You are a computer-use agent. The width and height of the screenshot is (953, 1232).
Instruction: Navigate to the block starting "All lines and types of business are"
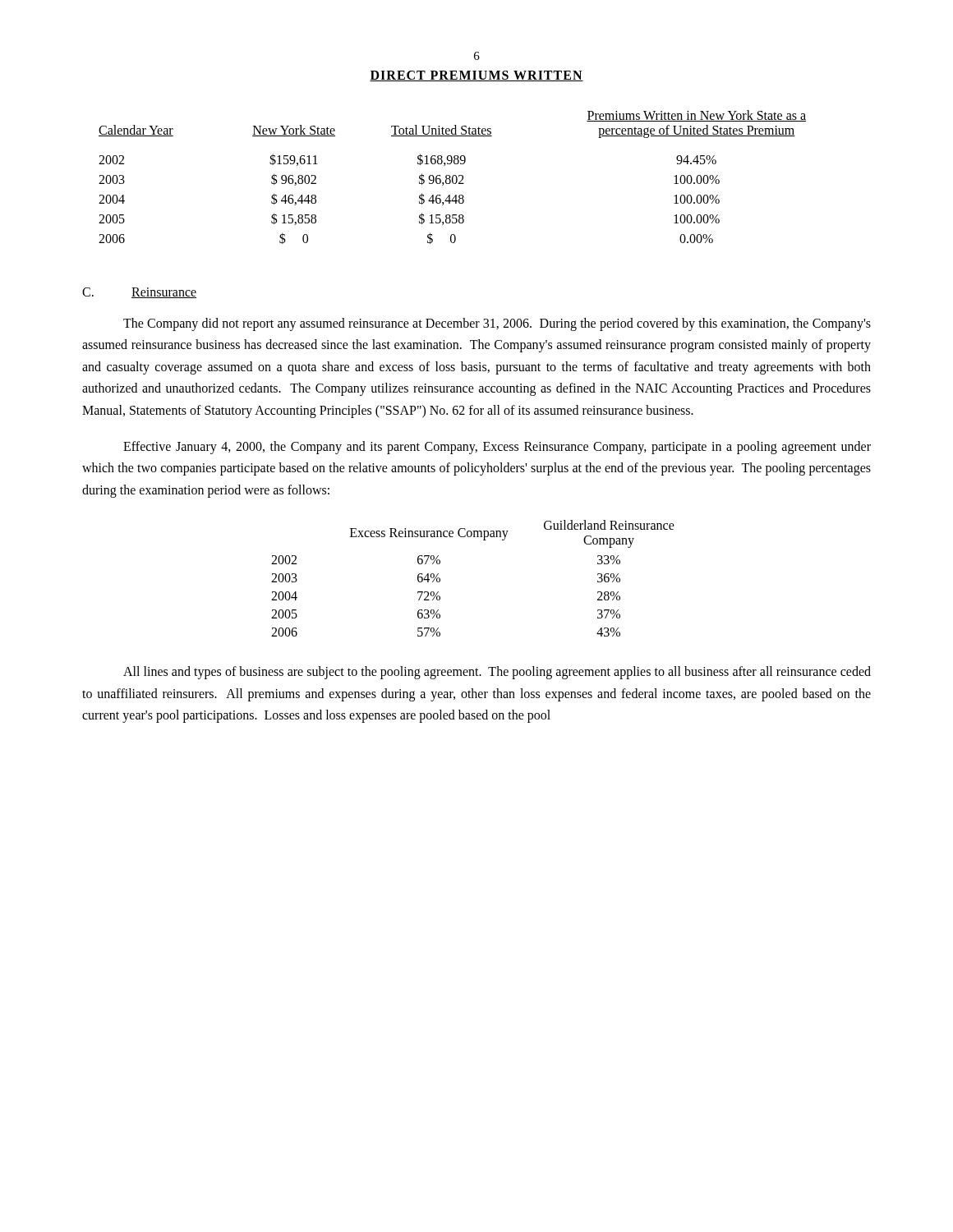tap(476, 693)
